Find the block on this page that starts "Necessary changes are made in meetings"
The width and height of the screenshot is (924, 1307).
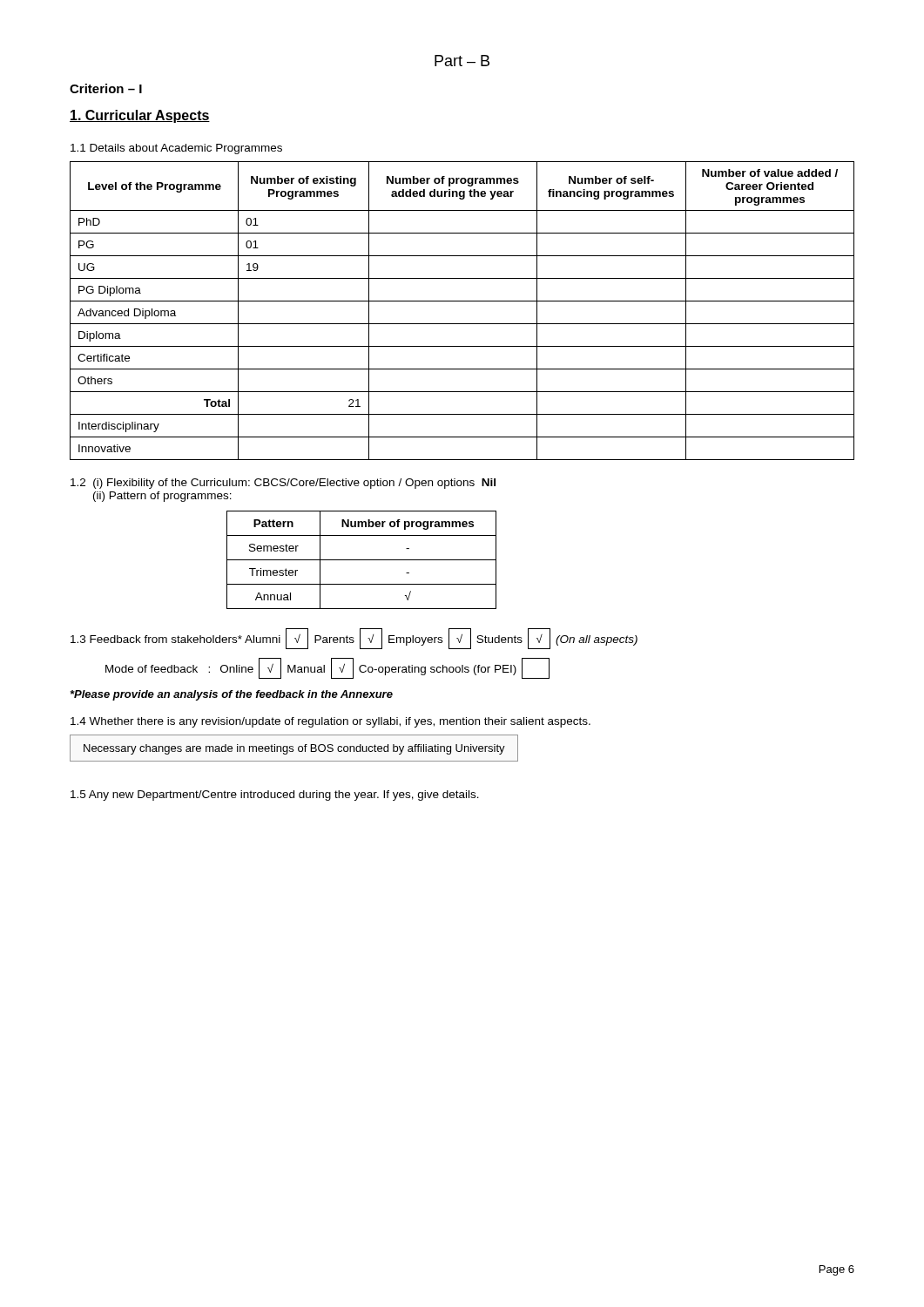click(294, 748)
